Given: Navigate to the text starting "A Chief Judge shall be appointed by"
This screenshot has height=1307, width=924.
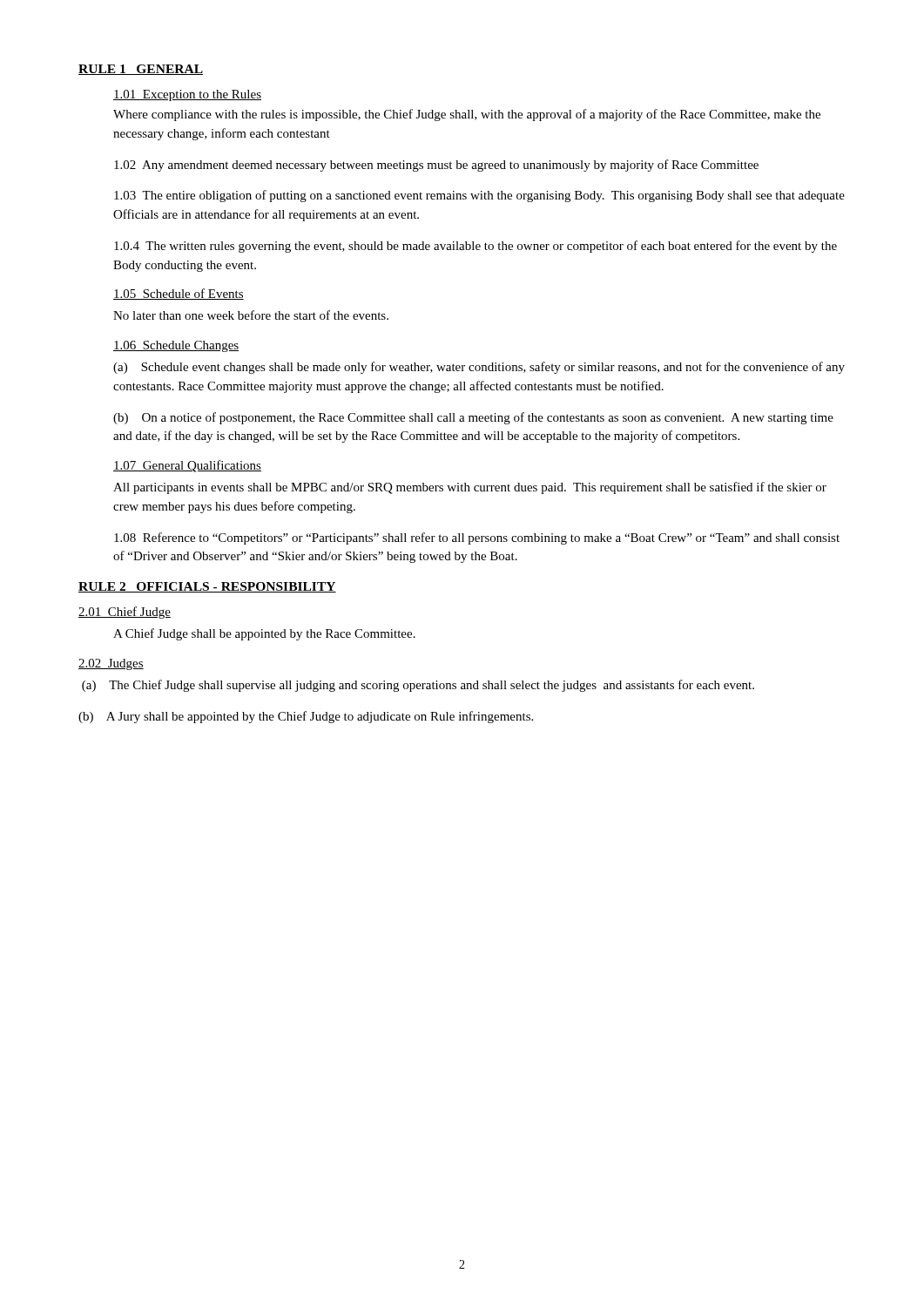Looking at the screenshot, I should point(264,633).
